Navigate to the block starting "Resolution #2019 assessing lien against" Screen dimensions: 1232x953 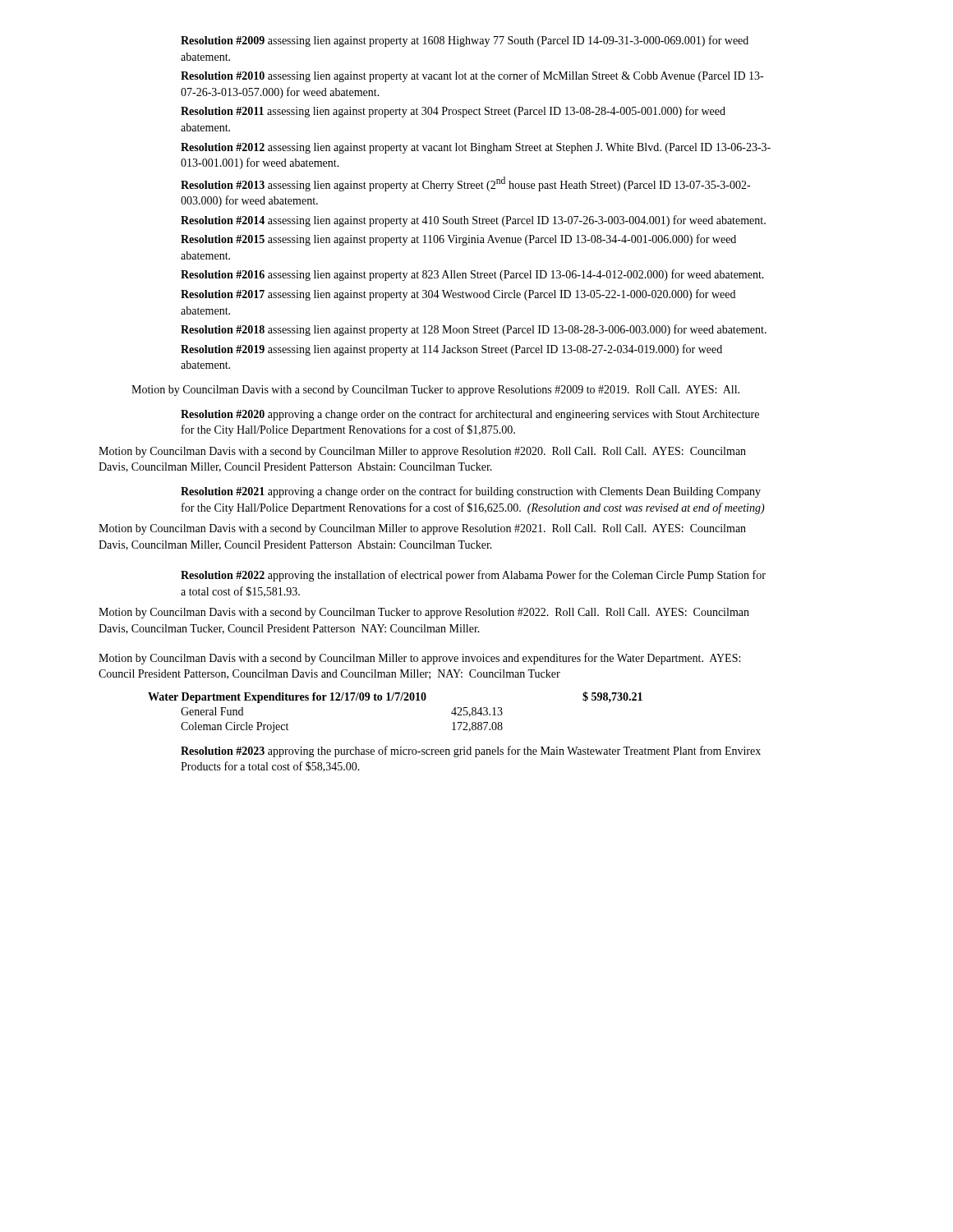click(x=452, y=357)
